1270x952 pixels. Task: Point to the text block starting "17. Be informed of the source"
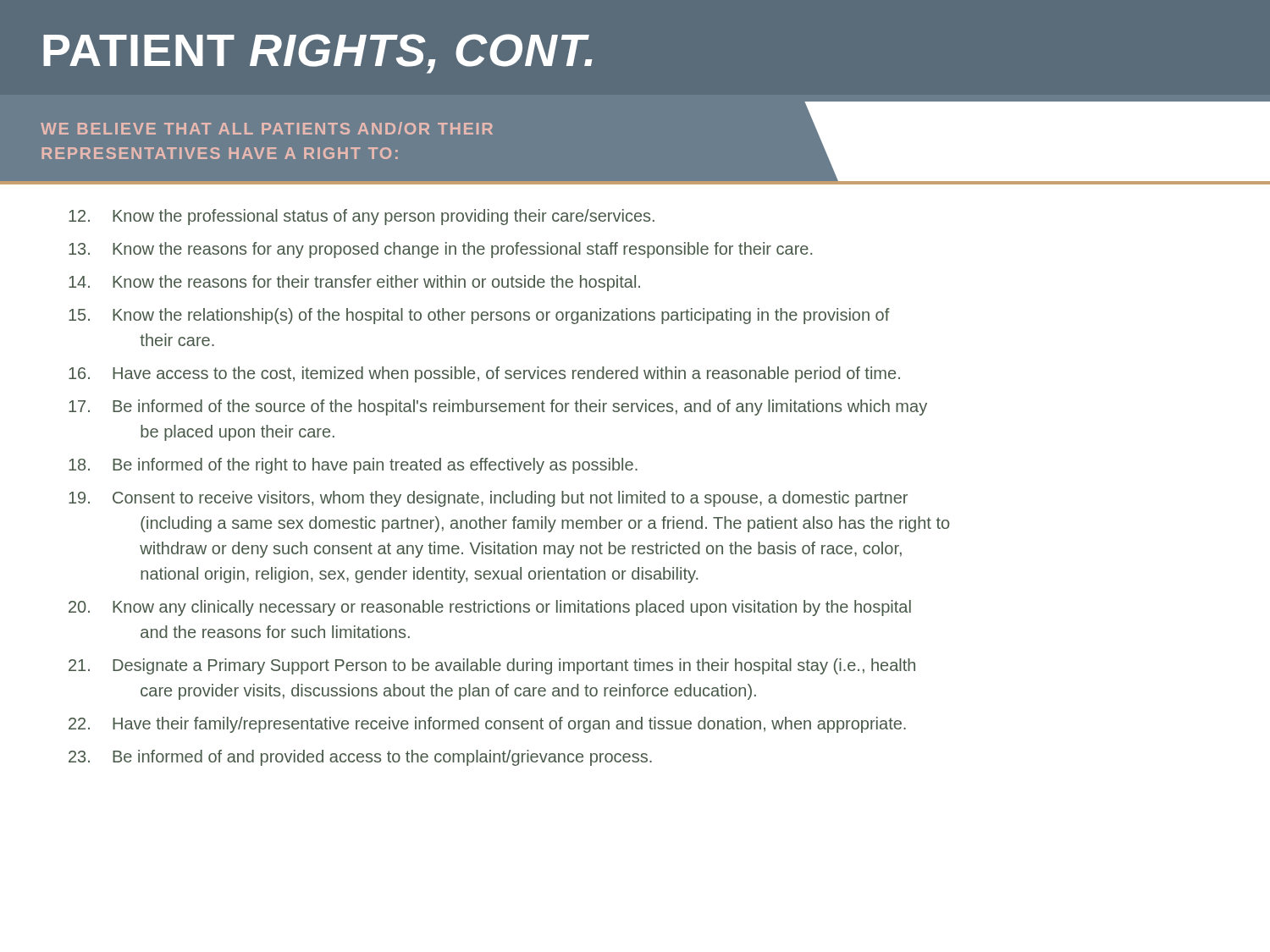coord(497,419)
